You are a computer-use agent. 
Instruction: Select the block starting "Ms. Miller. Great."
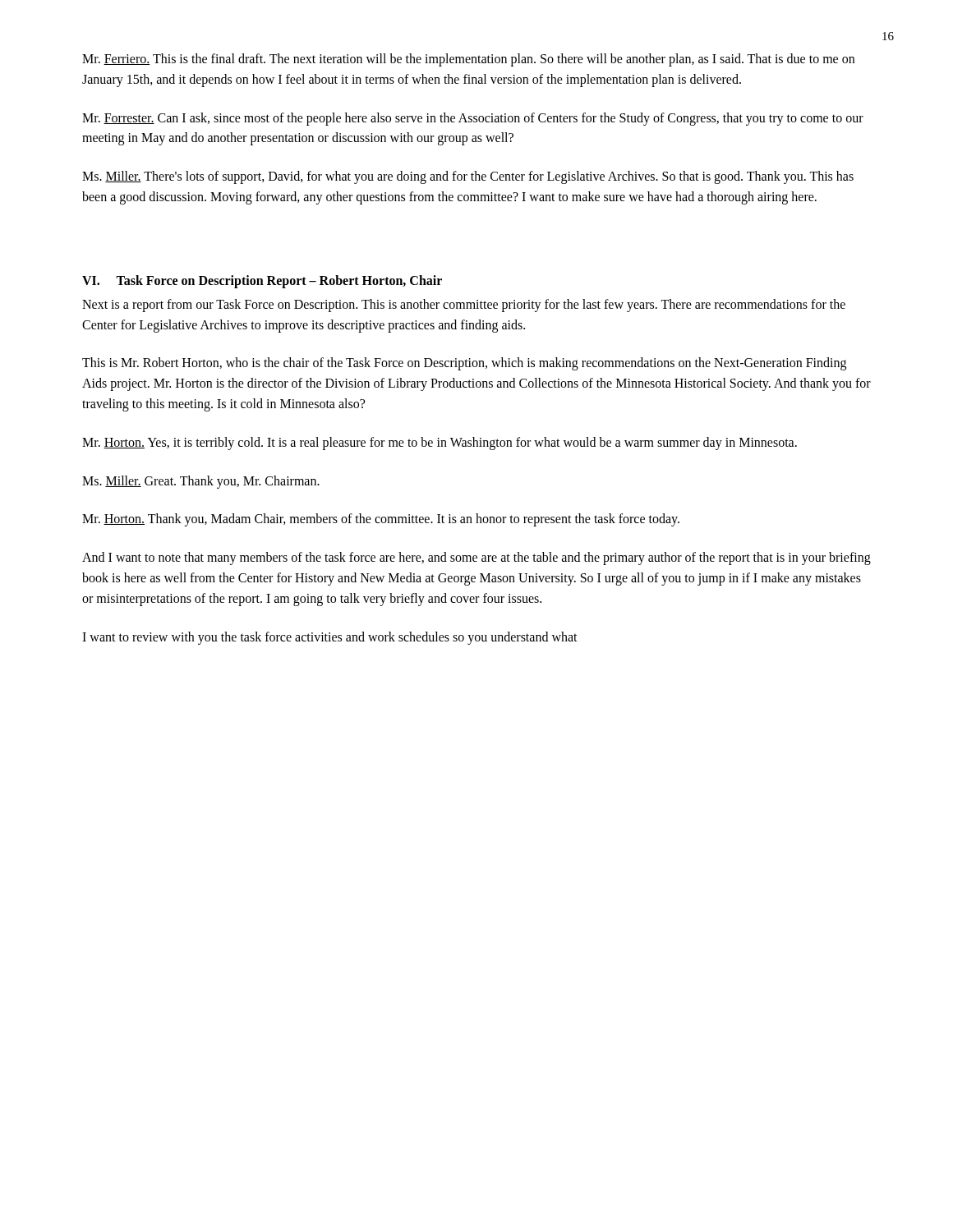(201, 481)
